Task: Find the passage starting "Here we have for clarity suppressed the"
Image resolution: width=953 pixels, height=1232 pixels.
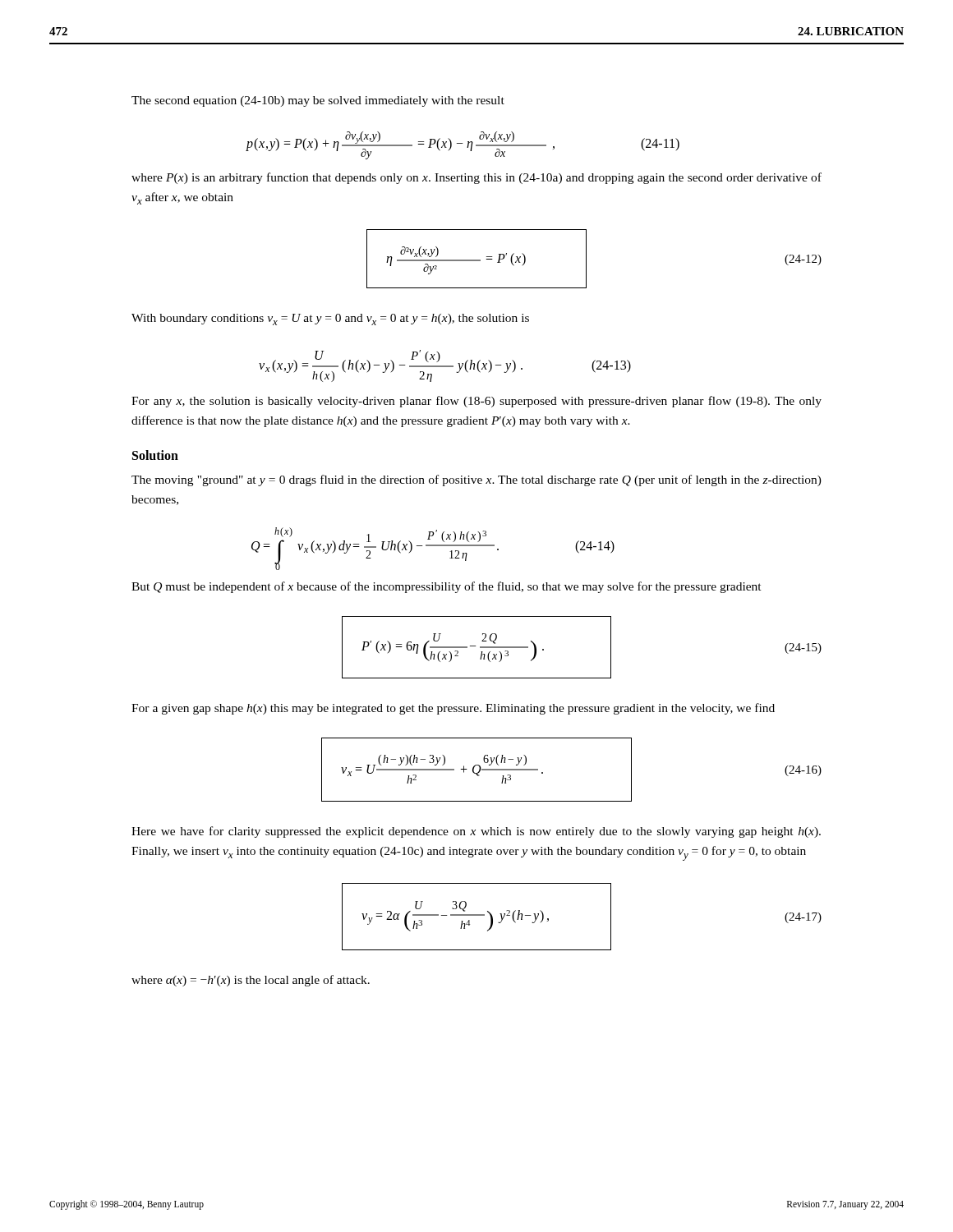Action: (x=476, y=843)
